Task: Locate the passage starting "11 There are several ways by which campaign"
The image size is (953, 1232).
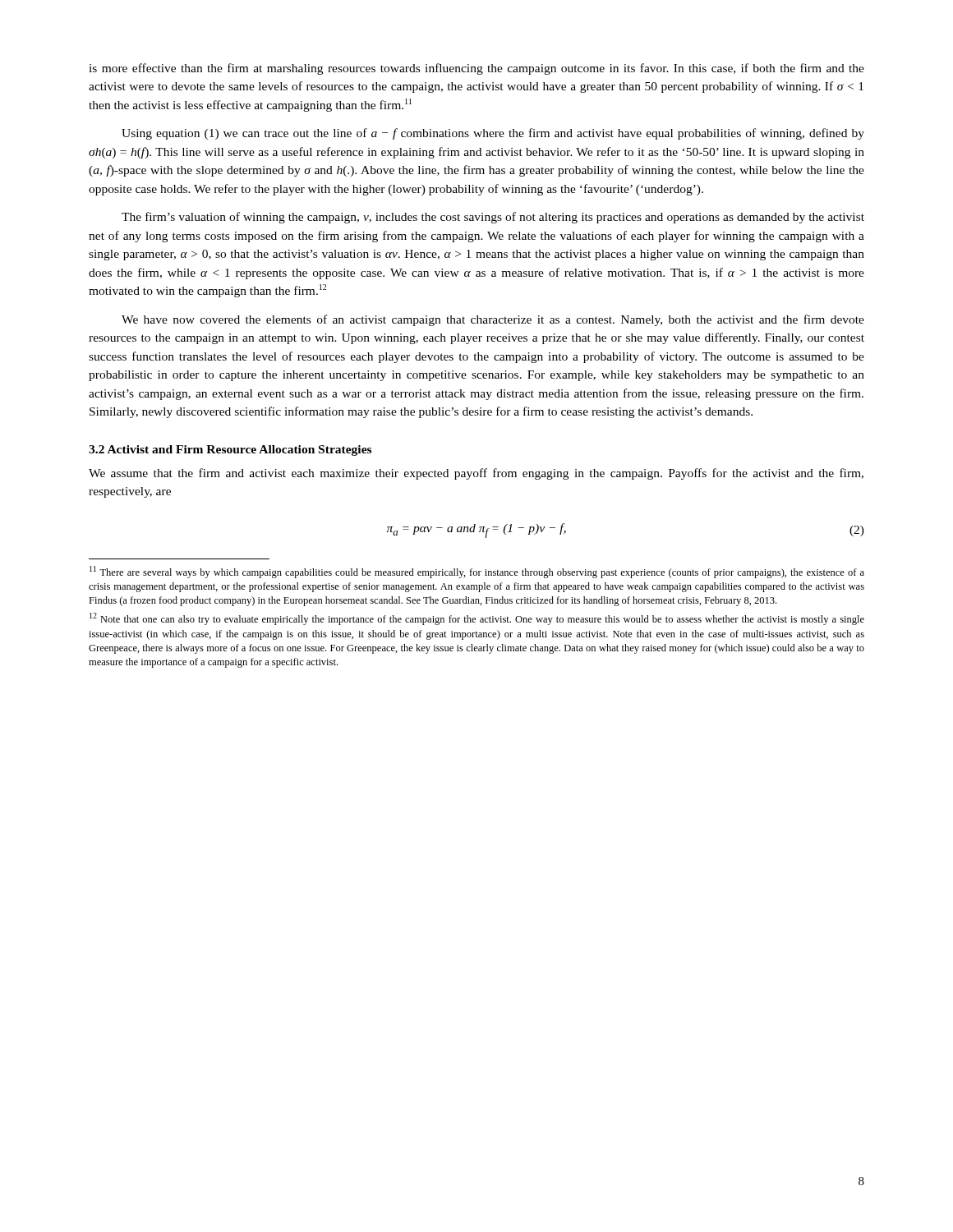Action: coord(476,586)
